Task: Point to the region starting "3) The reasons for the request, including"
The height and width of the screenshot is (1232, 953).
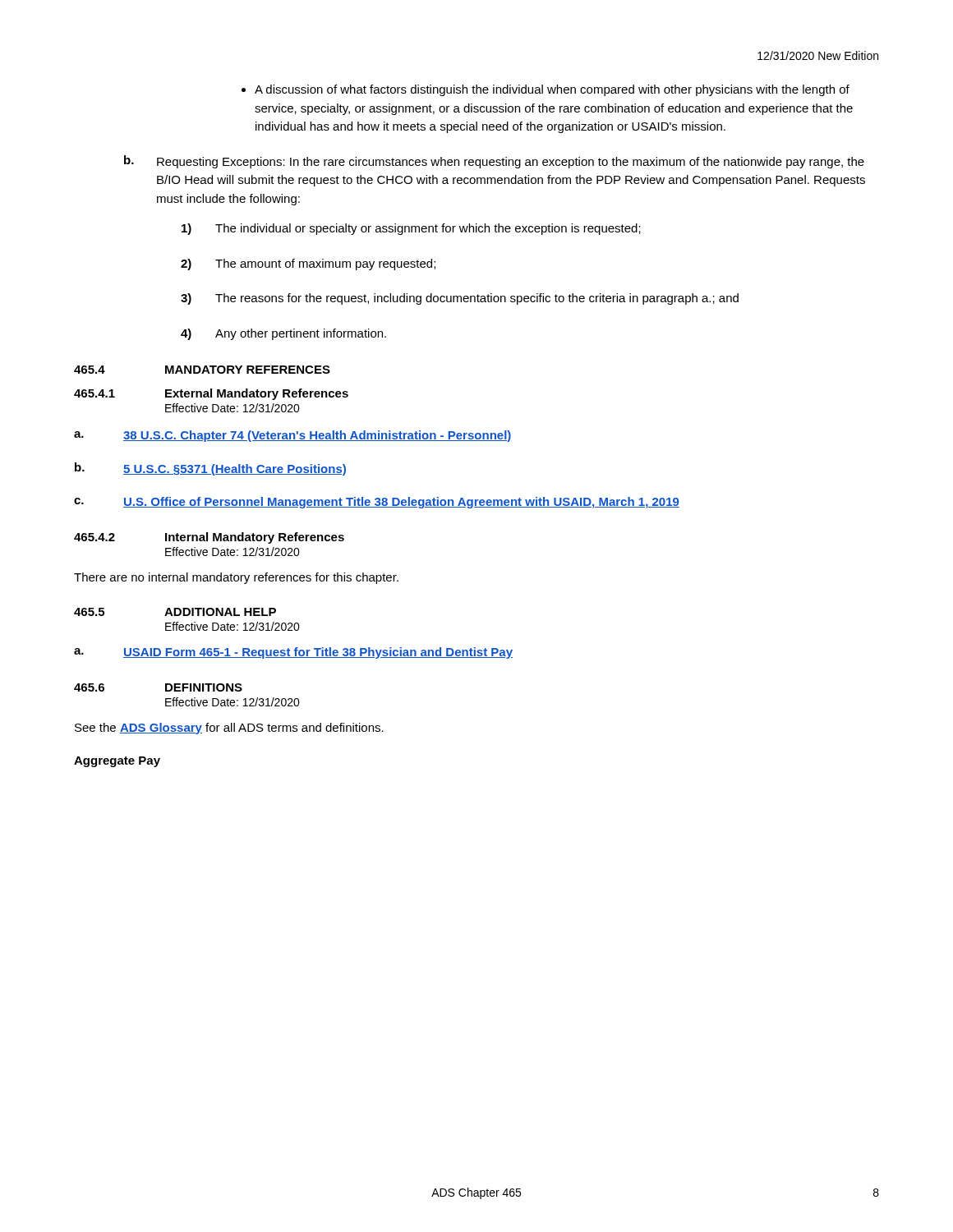Action: pos(460,298)
